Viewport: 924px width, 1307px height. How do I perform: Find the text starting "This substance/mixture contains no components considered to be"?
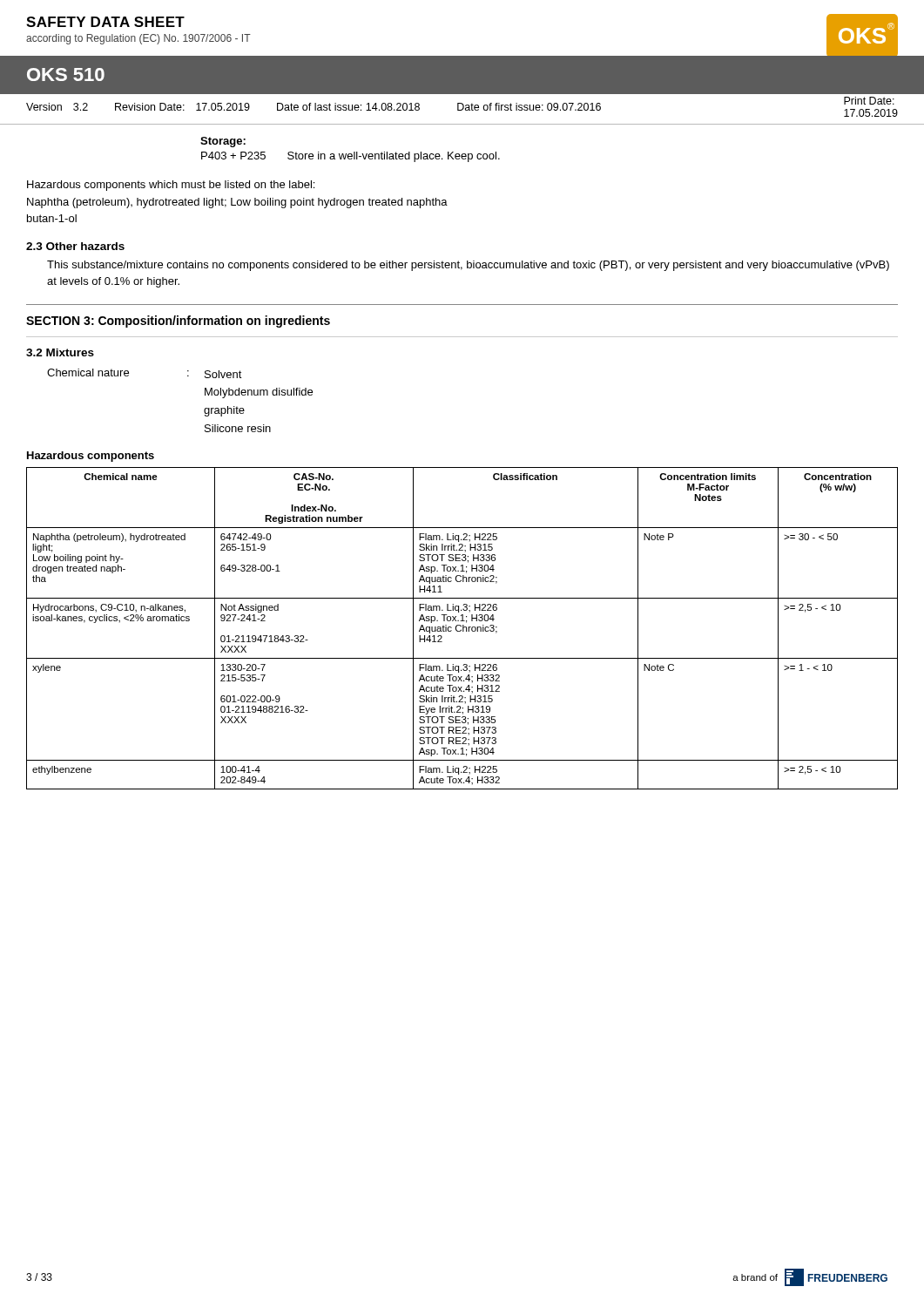coord(468,273)
